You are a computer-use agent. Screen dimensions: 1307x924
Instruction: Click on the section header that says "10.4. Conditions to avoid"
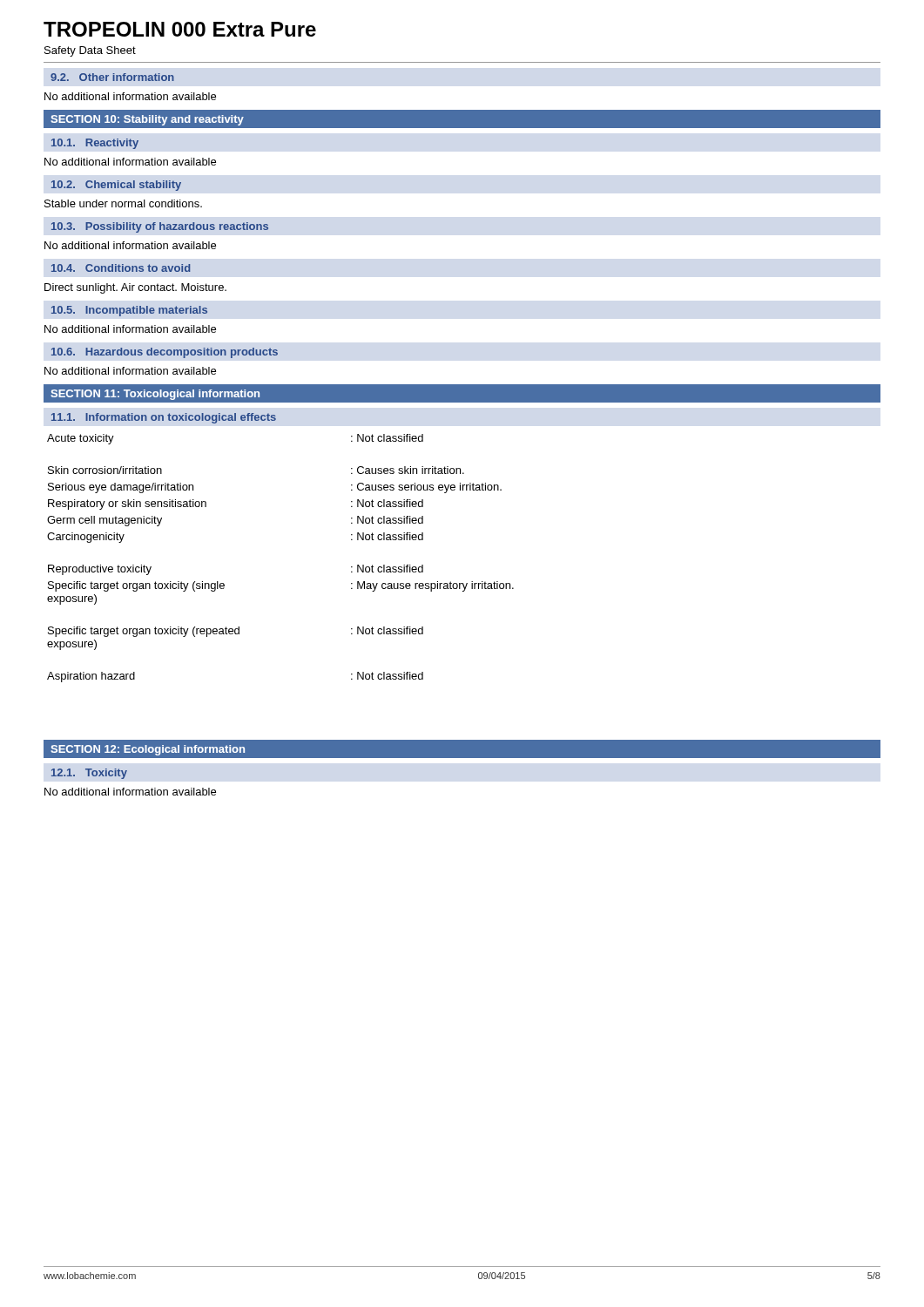pos(121,268)
